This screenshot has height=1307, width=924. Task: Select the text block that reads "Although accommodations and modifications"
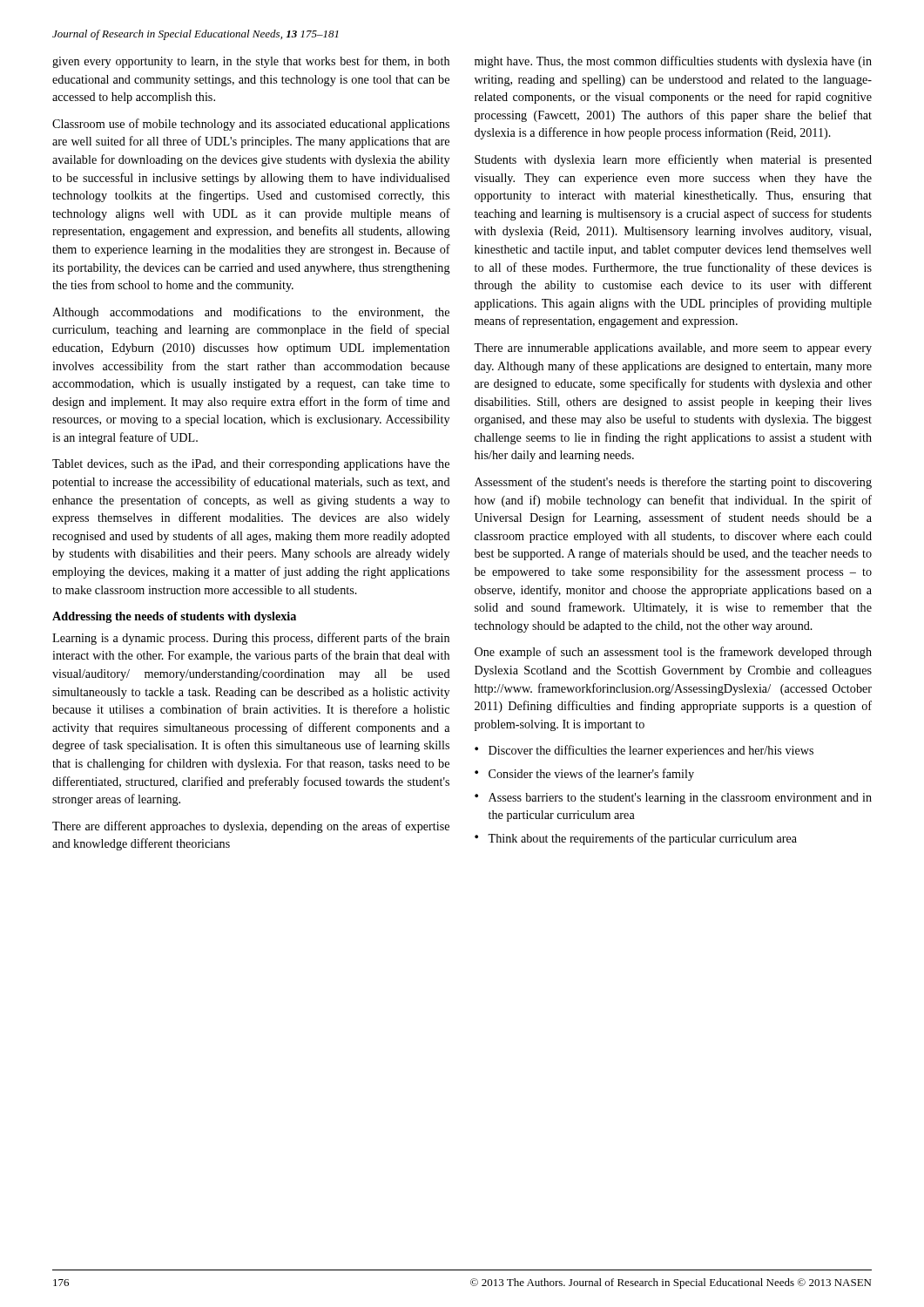(x=251, y=375)
